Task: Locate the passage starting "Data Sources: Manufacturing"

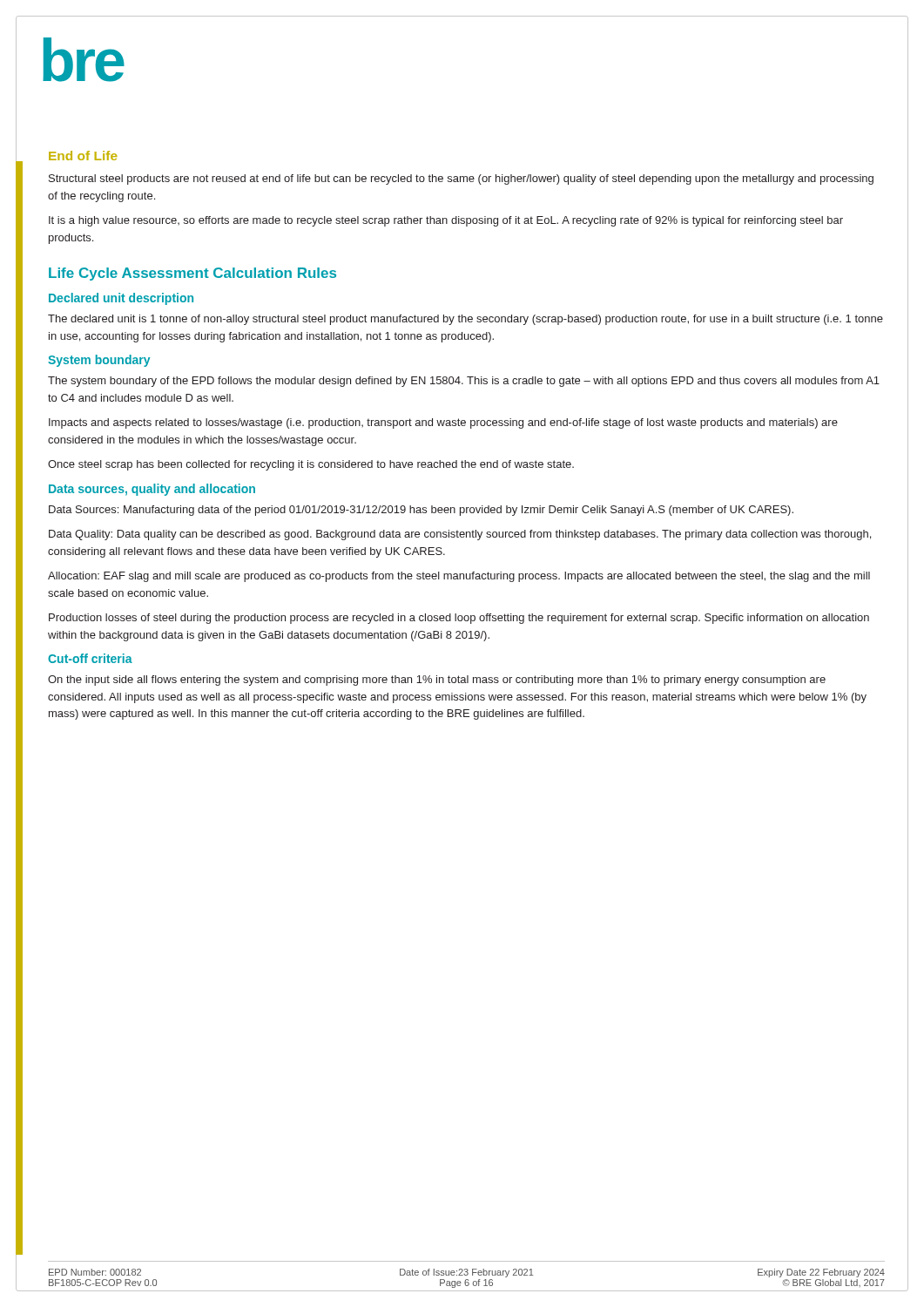Action: pyautogui.click(x=421, y=509)
